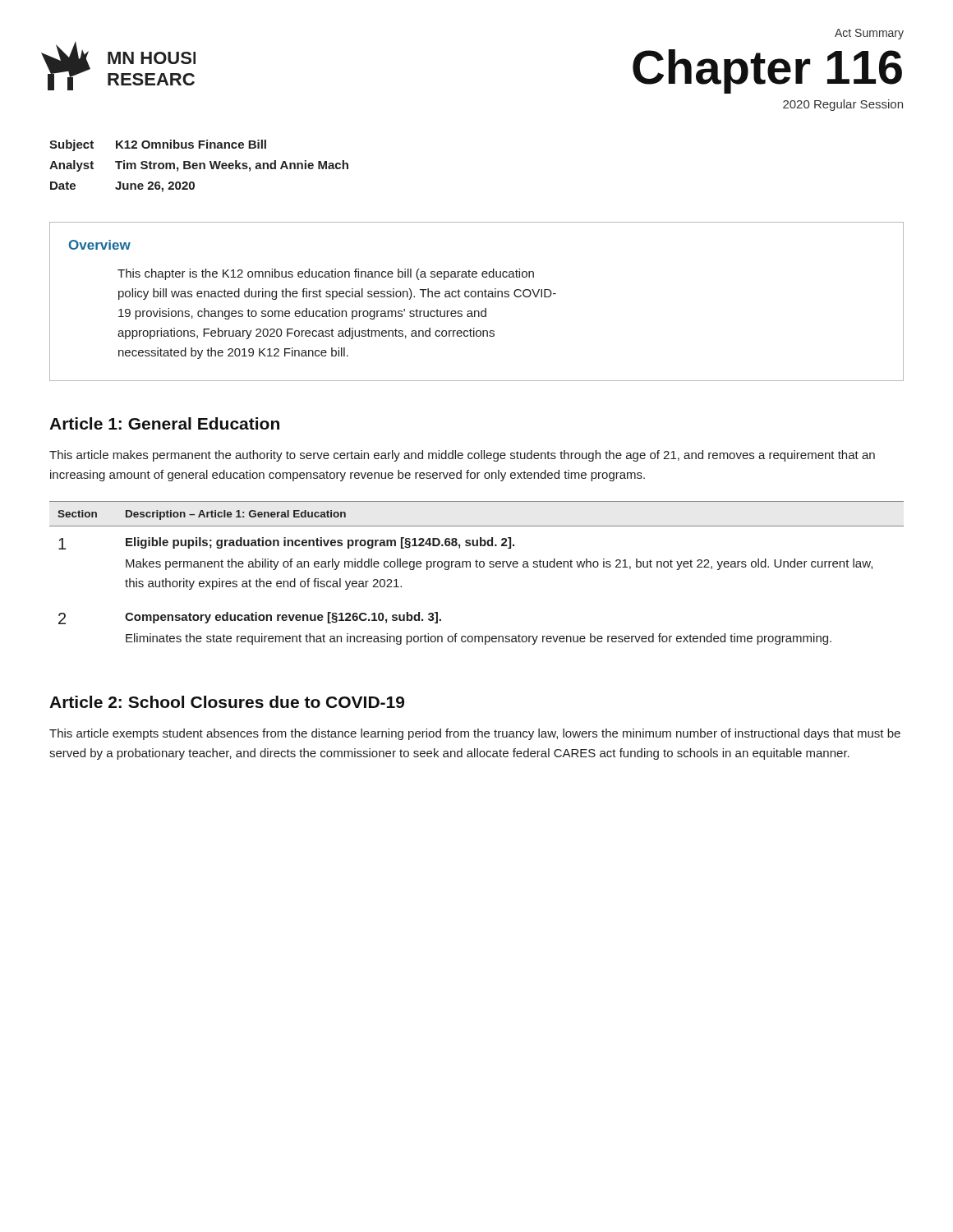Locate a table
Screen dimensions: 1232x953
[476, 578]
